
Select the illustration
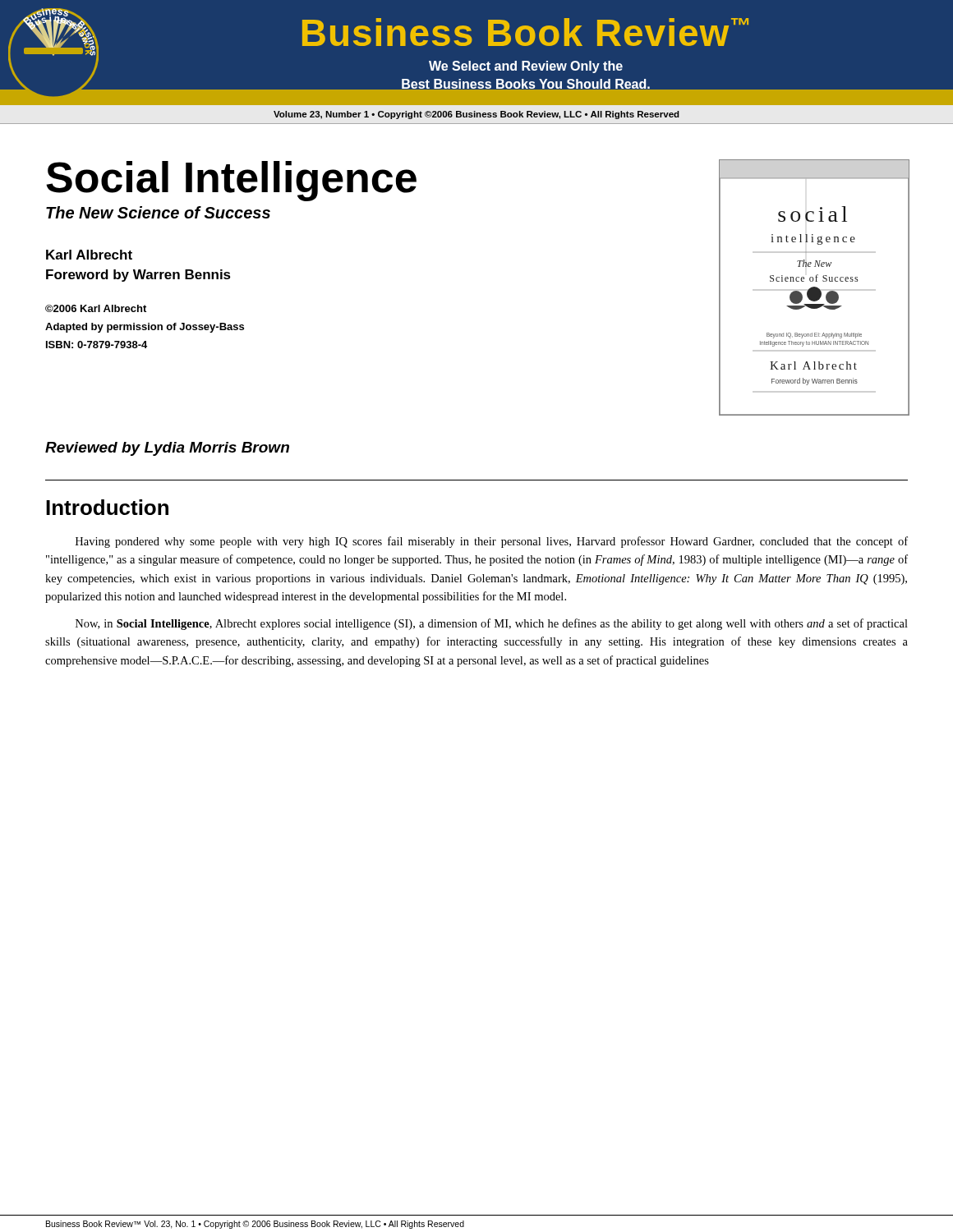tap(813, 287)
